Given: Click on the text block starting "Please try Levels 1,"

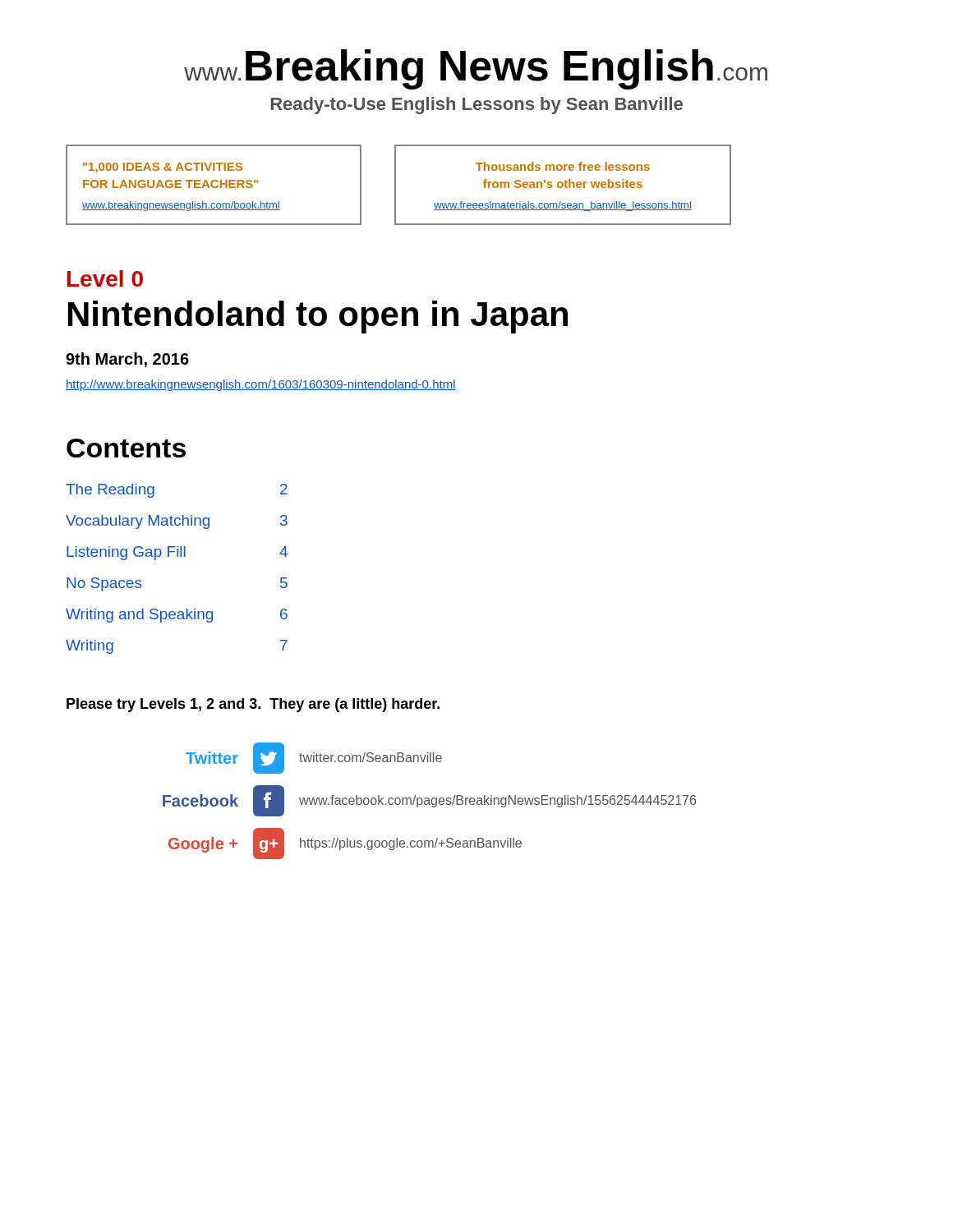Looking at the screenshot, I should point(253,704).
